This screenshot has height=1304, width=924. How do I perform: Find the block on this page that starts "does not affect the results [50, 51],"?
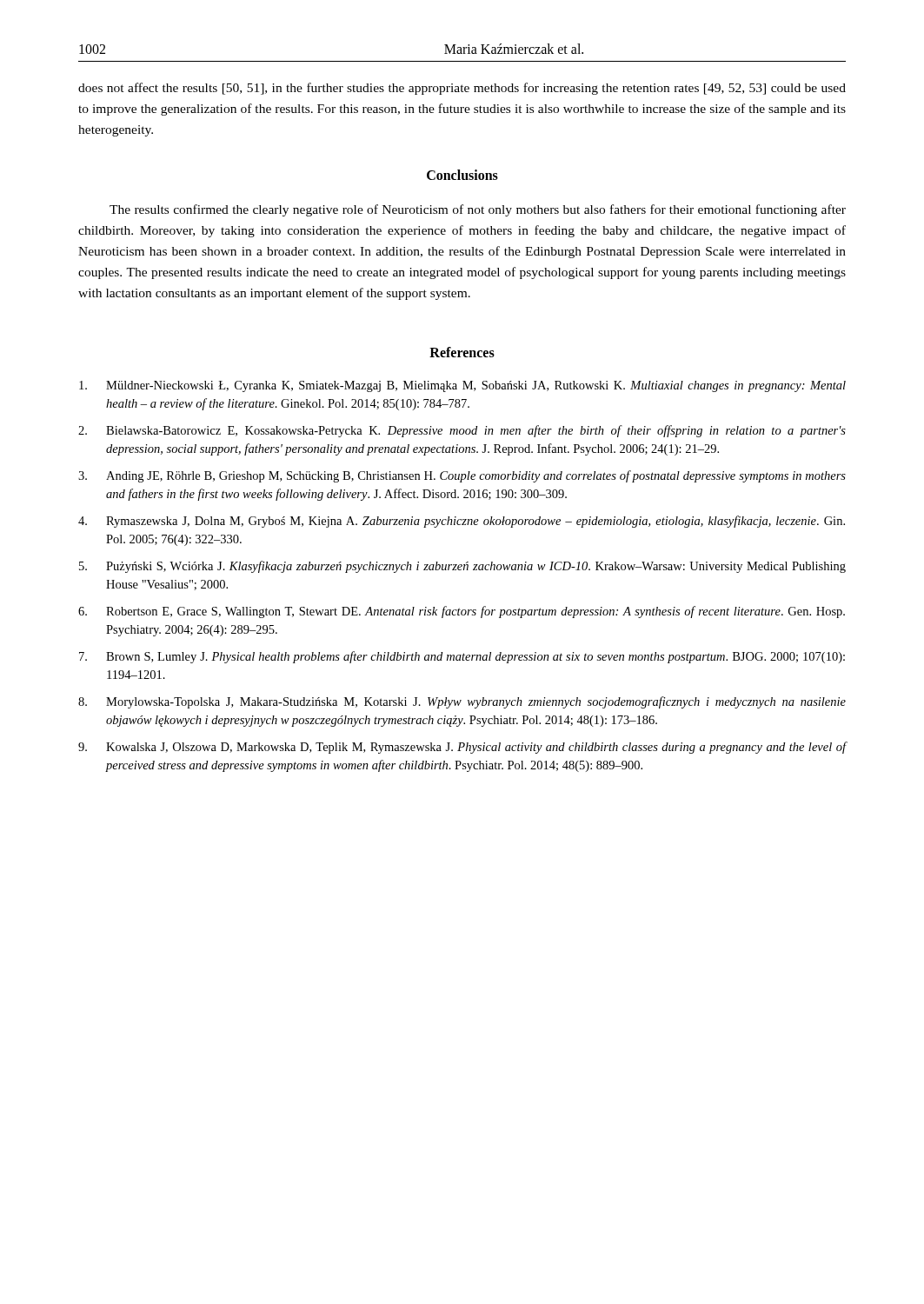462,108
